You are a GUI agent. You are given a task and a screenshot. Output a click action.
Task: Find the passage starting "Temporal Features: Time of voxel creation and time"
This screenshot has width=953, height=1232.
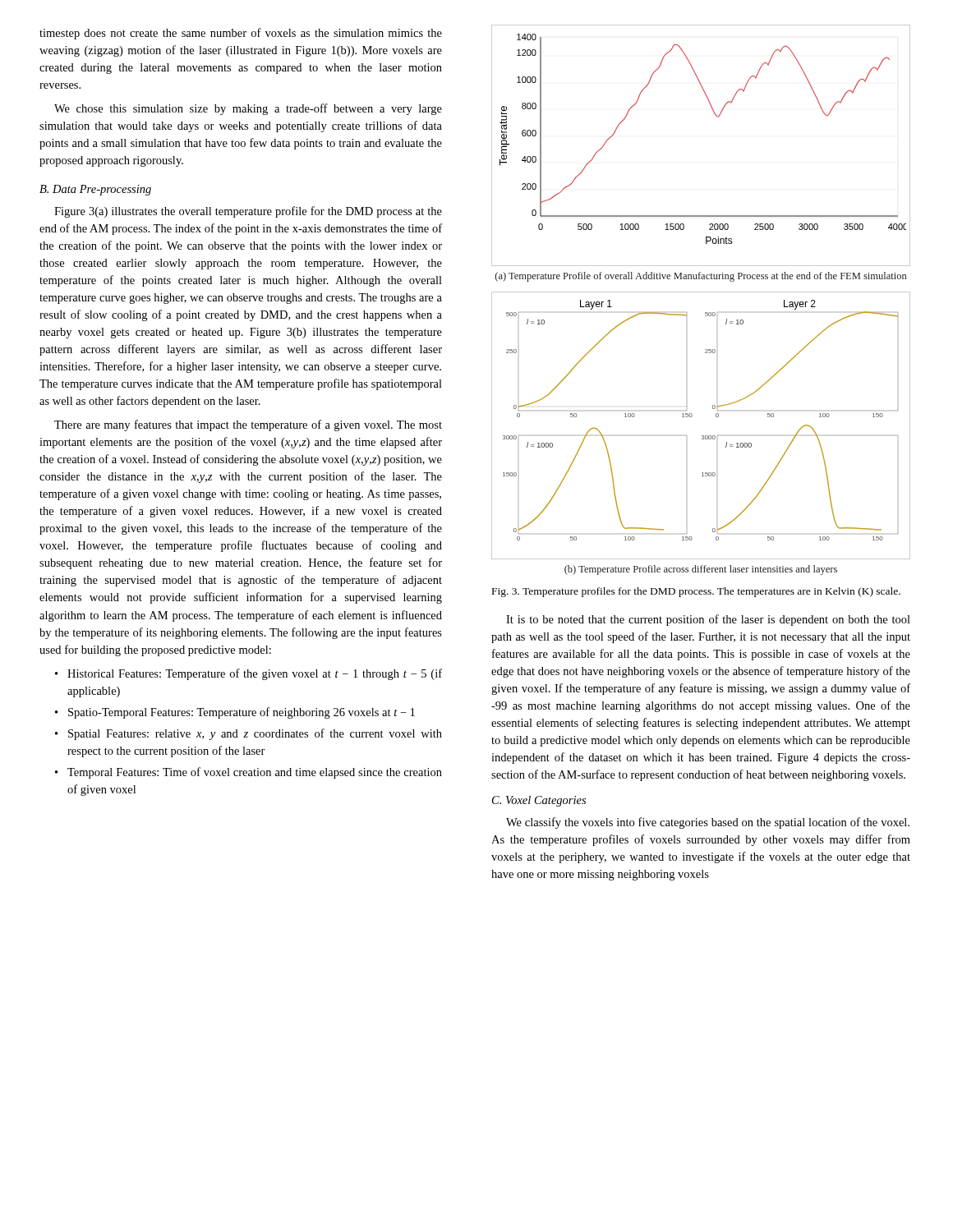point(255,780)
